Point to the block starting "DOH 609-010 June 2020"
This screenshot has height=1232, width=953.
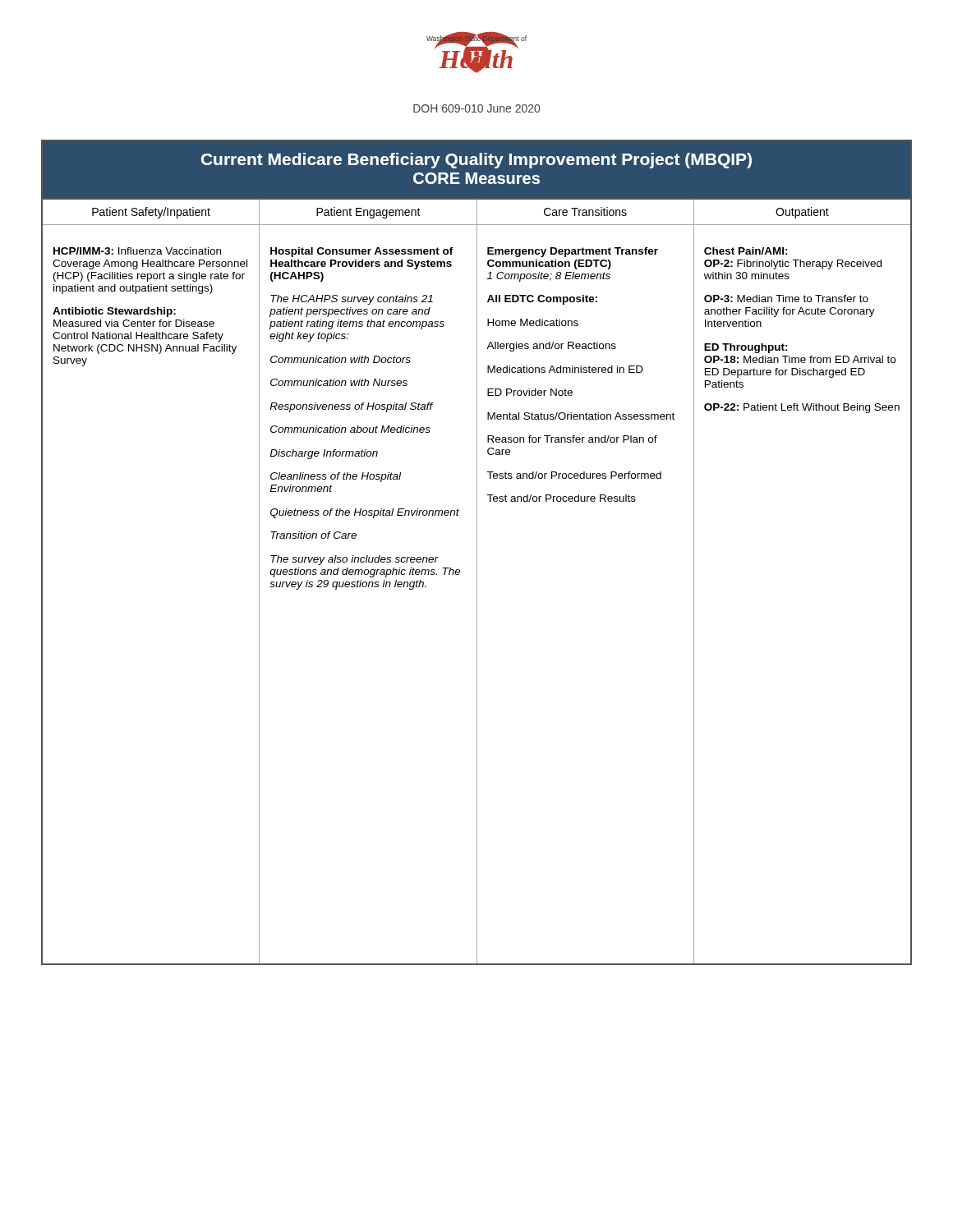click(476, 108)
